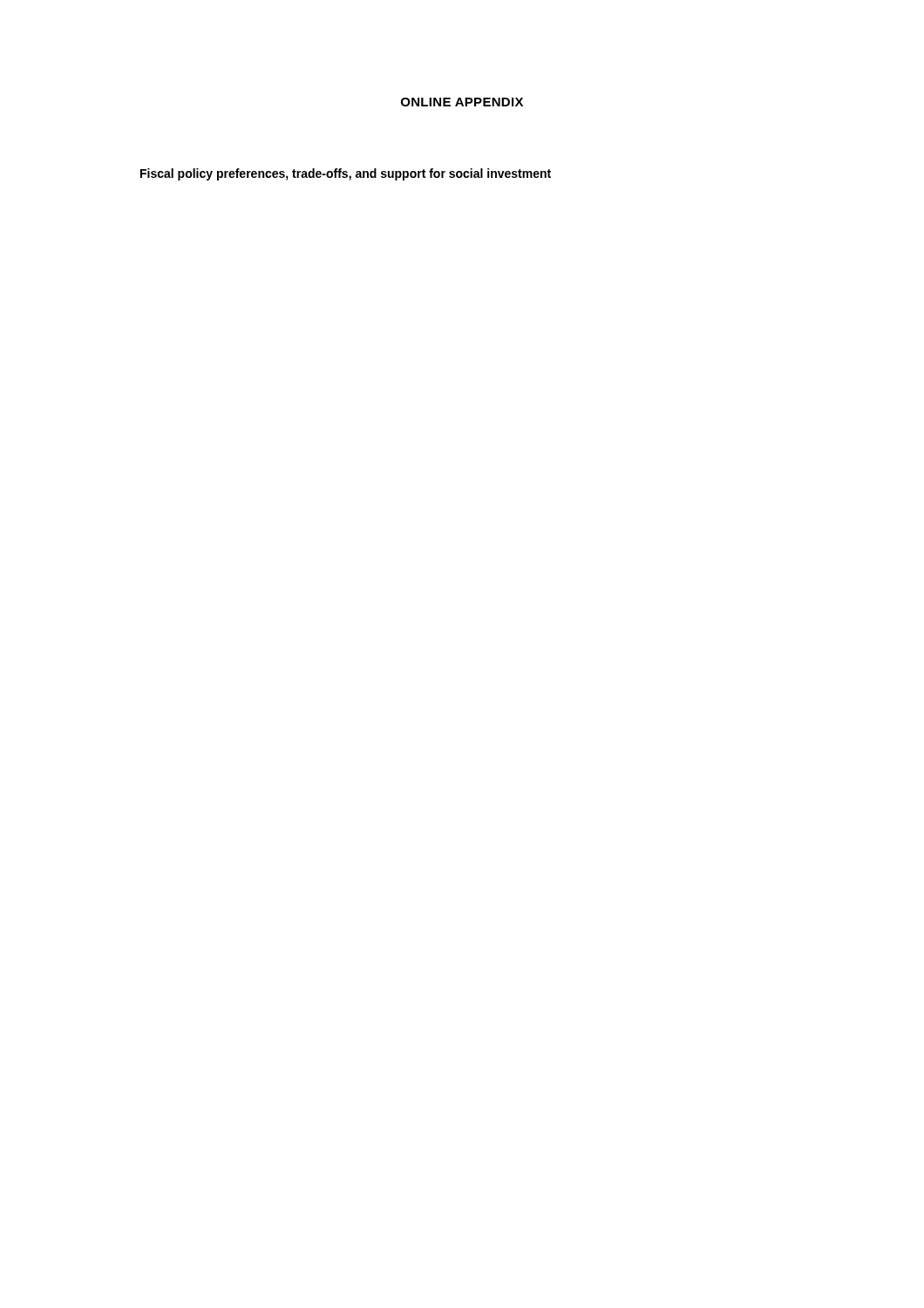The height and width of the screenshot is (1308, 924).
Task: Find the text block containing "Fiscal policy preferences, trade-offs, and support for social"
Action: [x=345, y=174]
